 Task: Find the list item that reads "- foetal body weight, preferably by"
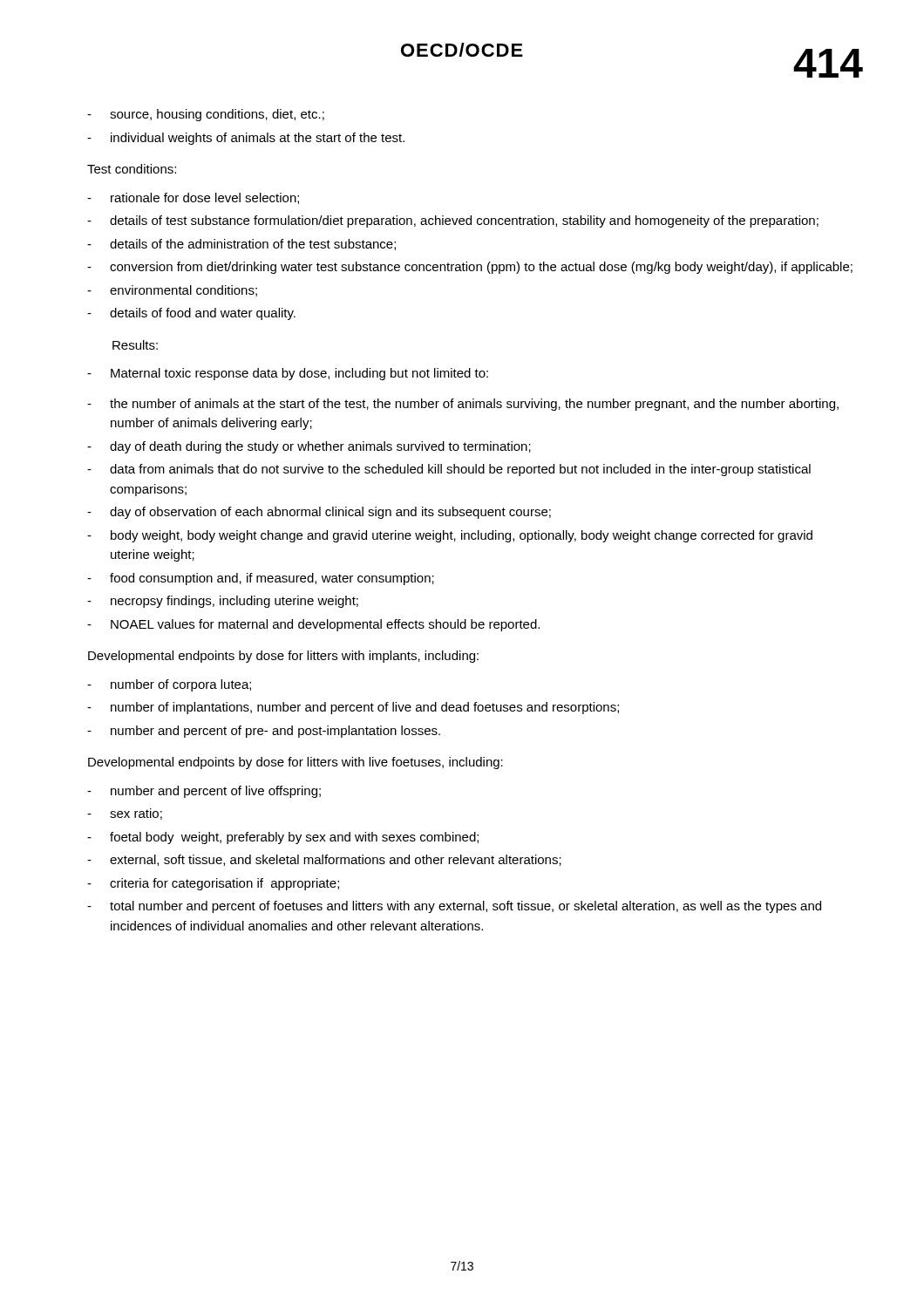[x=471, y=837]
